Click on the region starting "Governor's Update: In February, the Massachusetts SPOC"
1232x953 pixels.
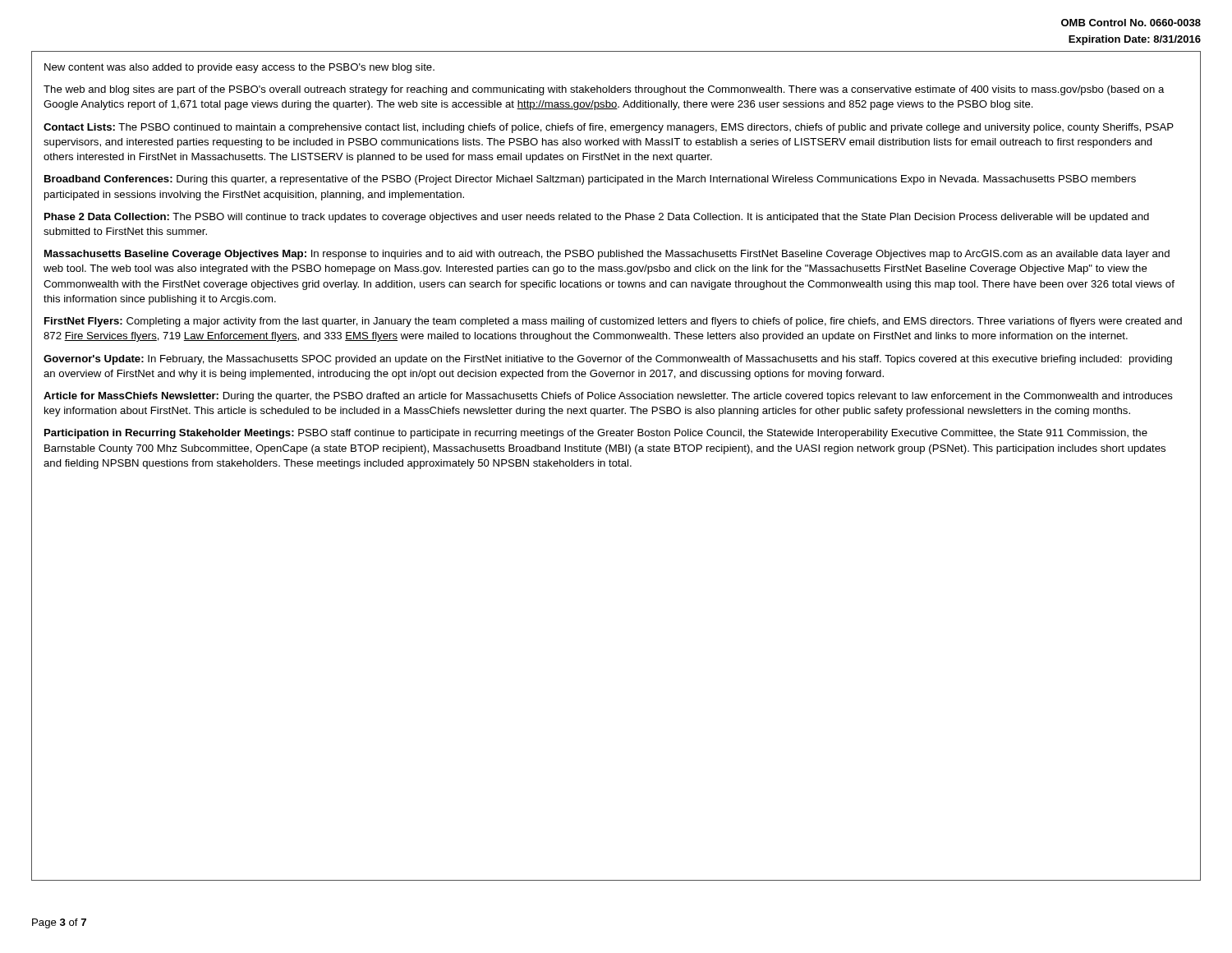[x=608, y=366]
